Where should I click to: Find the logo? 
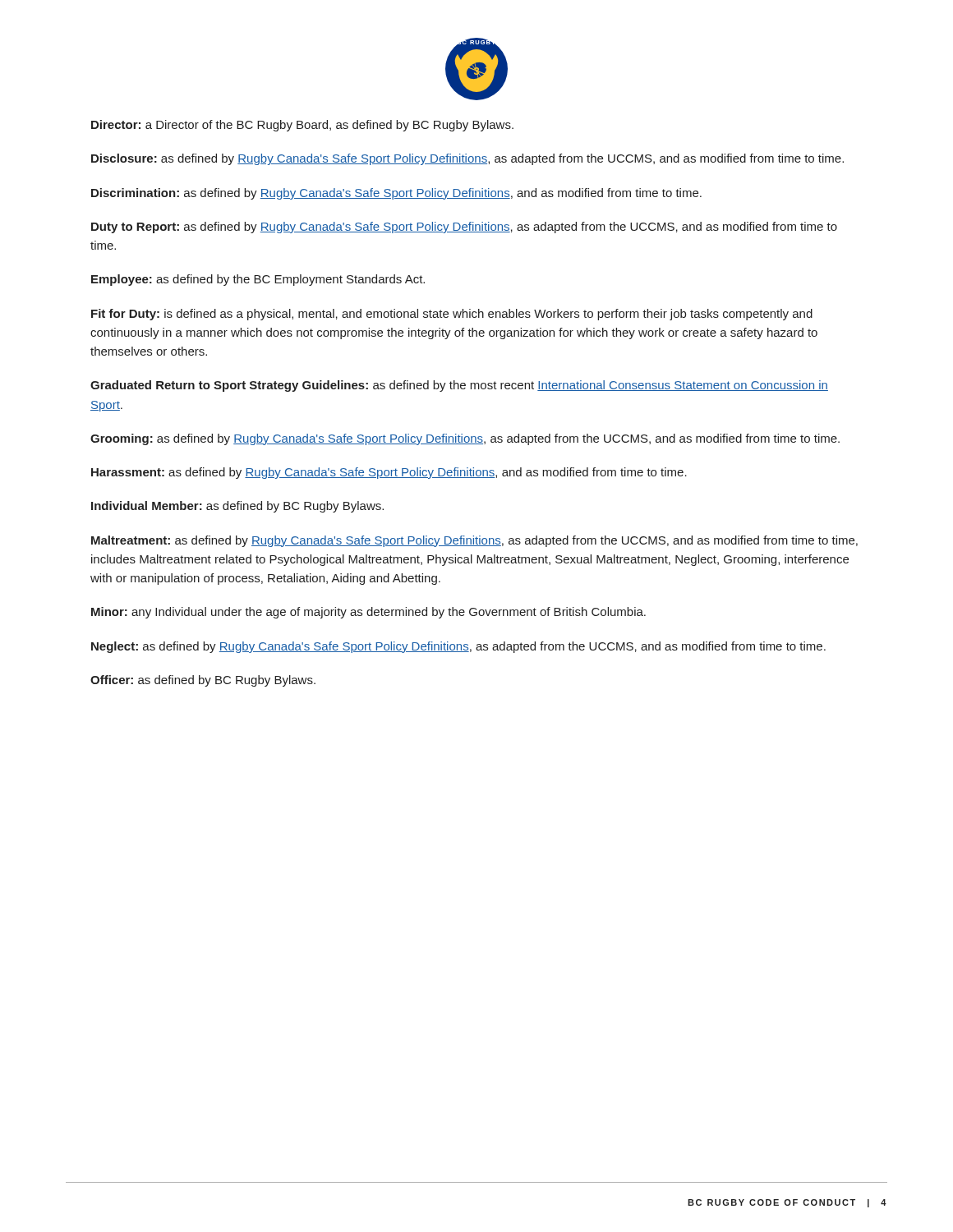pos(476,68)
